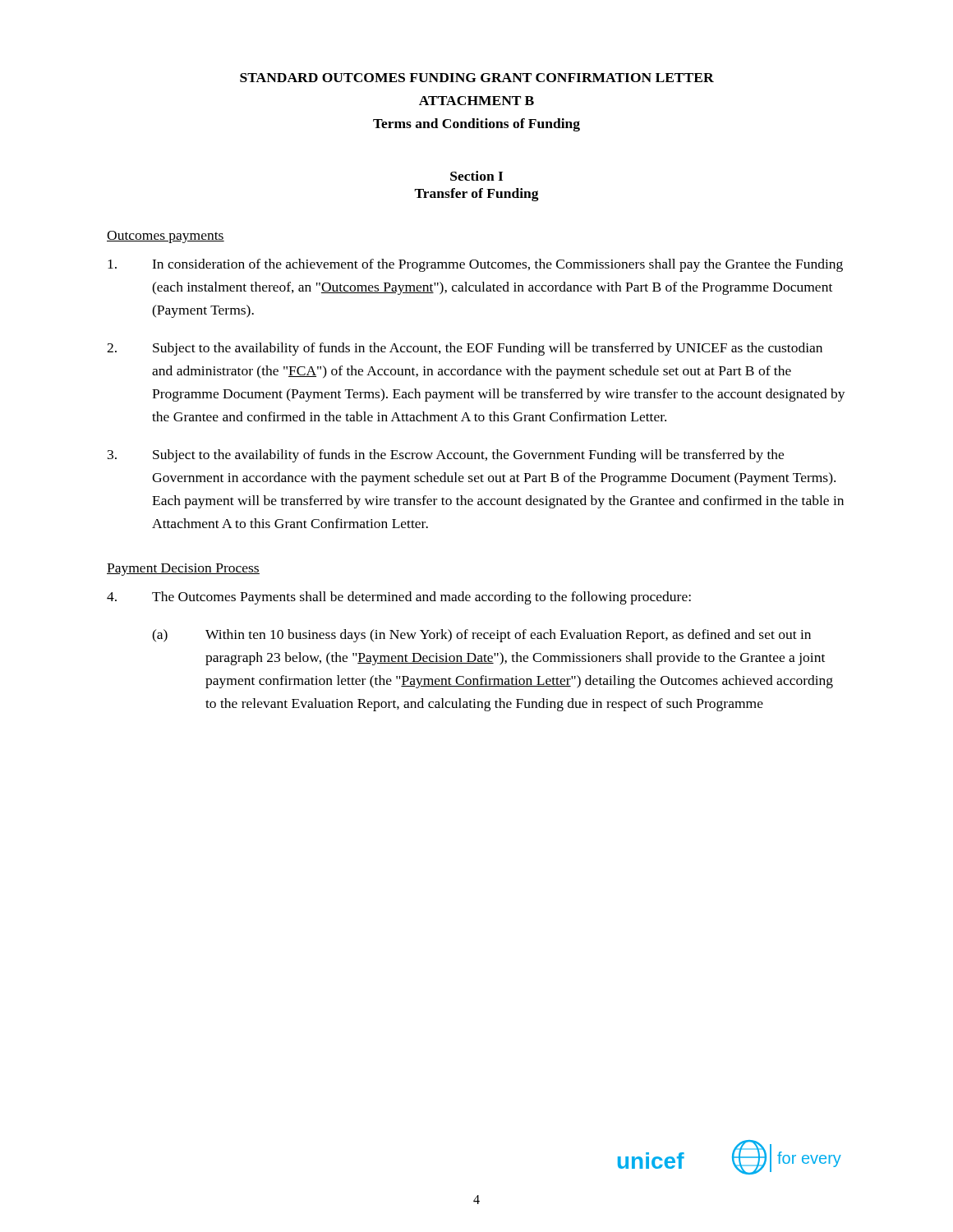The image size is (953, 1232).
Task: Point to the text starting "In consideration of the achievement of"
Action: pos(476,287)
